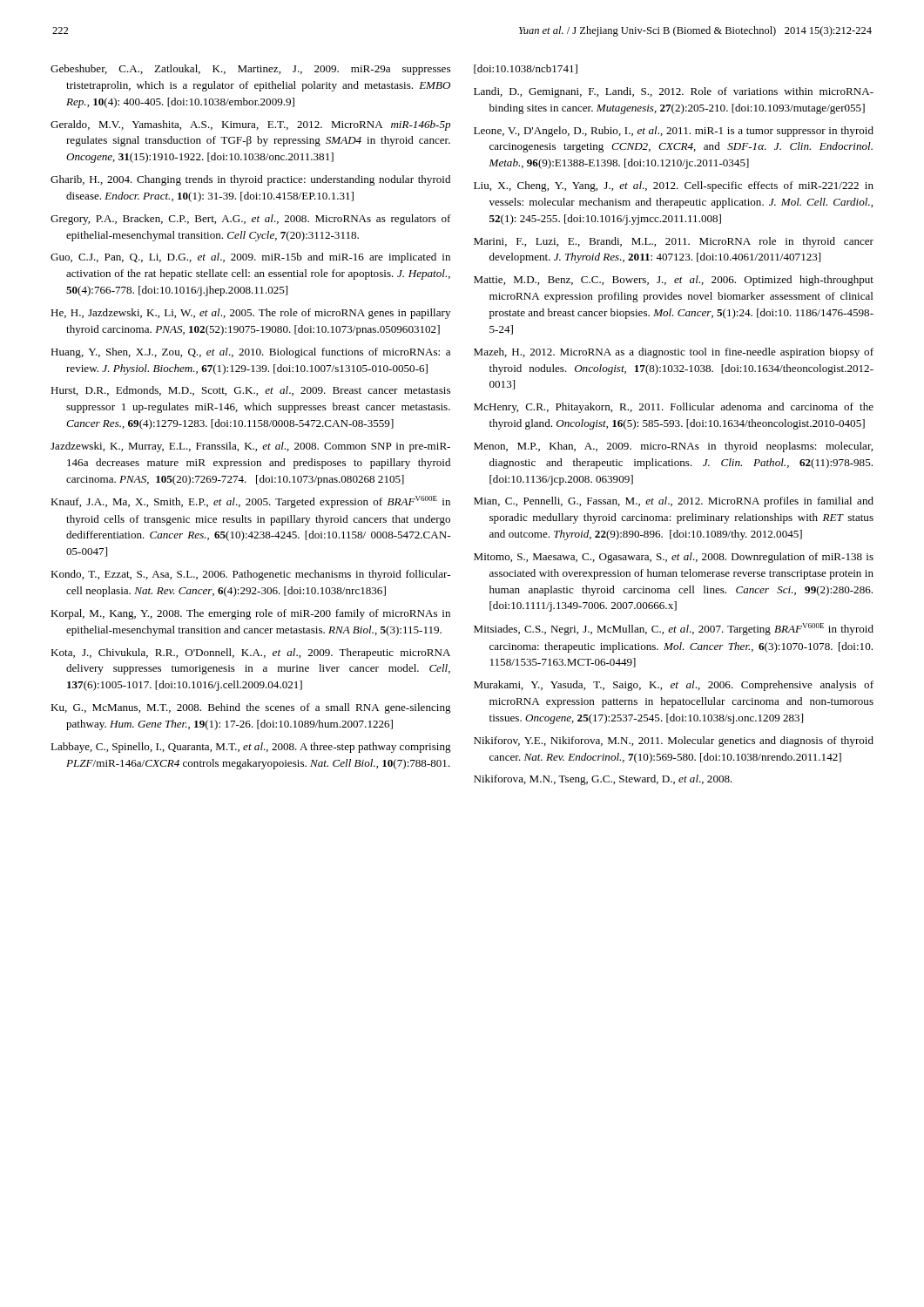The image size is (924, 1307).
Task: Select the text block starting "Mian, C., Pennelli, G., Fassan, M., et"
Action: [x=673, y=517]
